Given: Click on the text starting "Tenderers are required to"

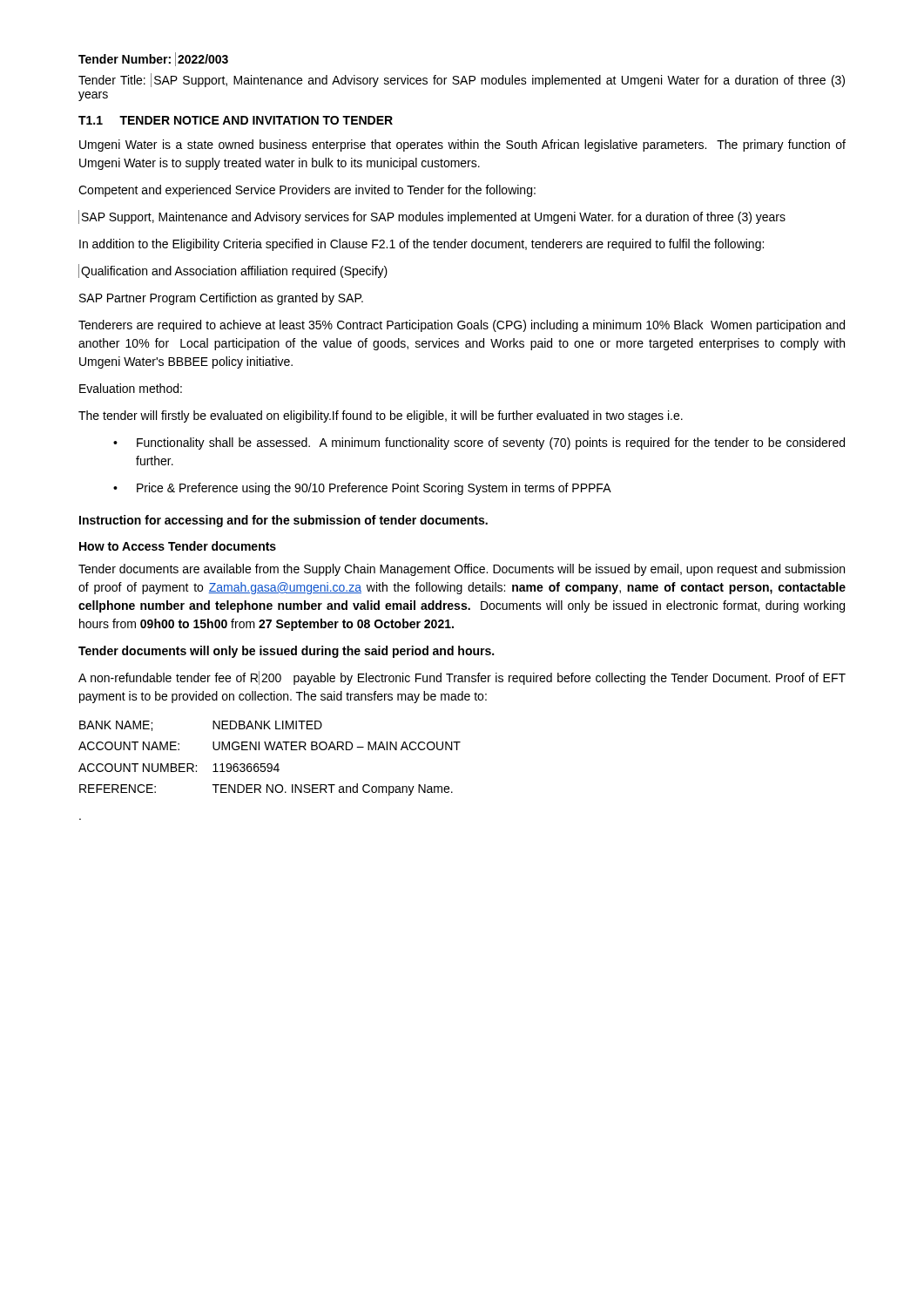Looking at the screenshot, I should tap(462, 343).
